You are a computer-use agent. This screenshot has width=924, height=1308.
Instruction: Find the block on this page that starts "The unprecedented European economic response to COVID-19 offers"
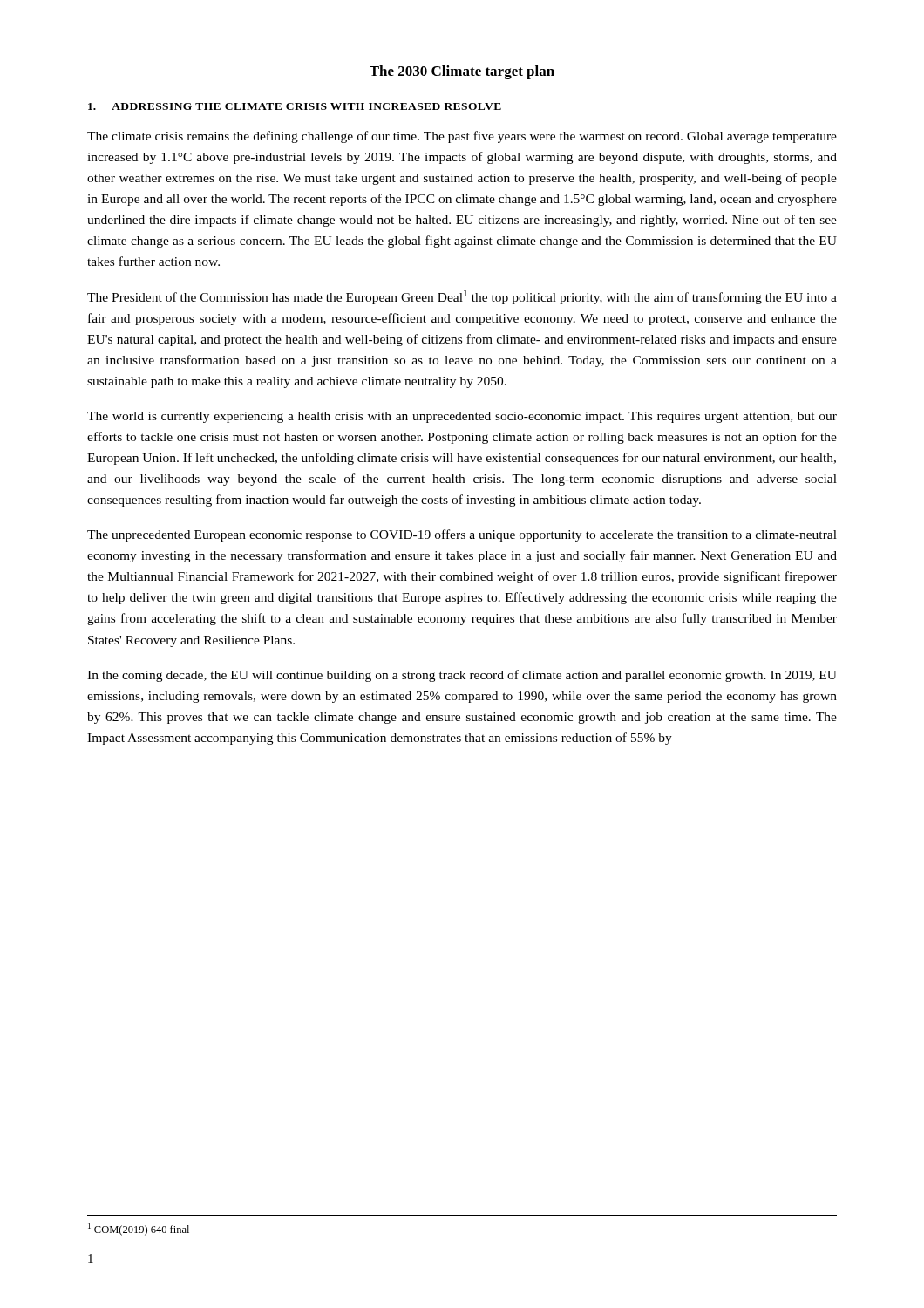(462, 587)
